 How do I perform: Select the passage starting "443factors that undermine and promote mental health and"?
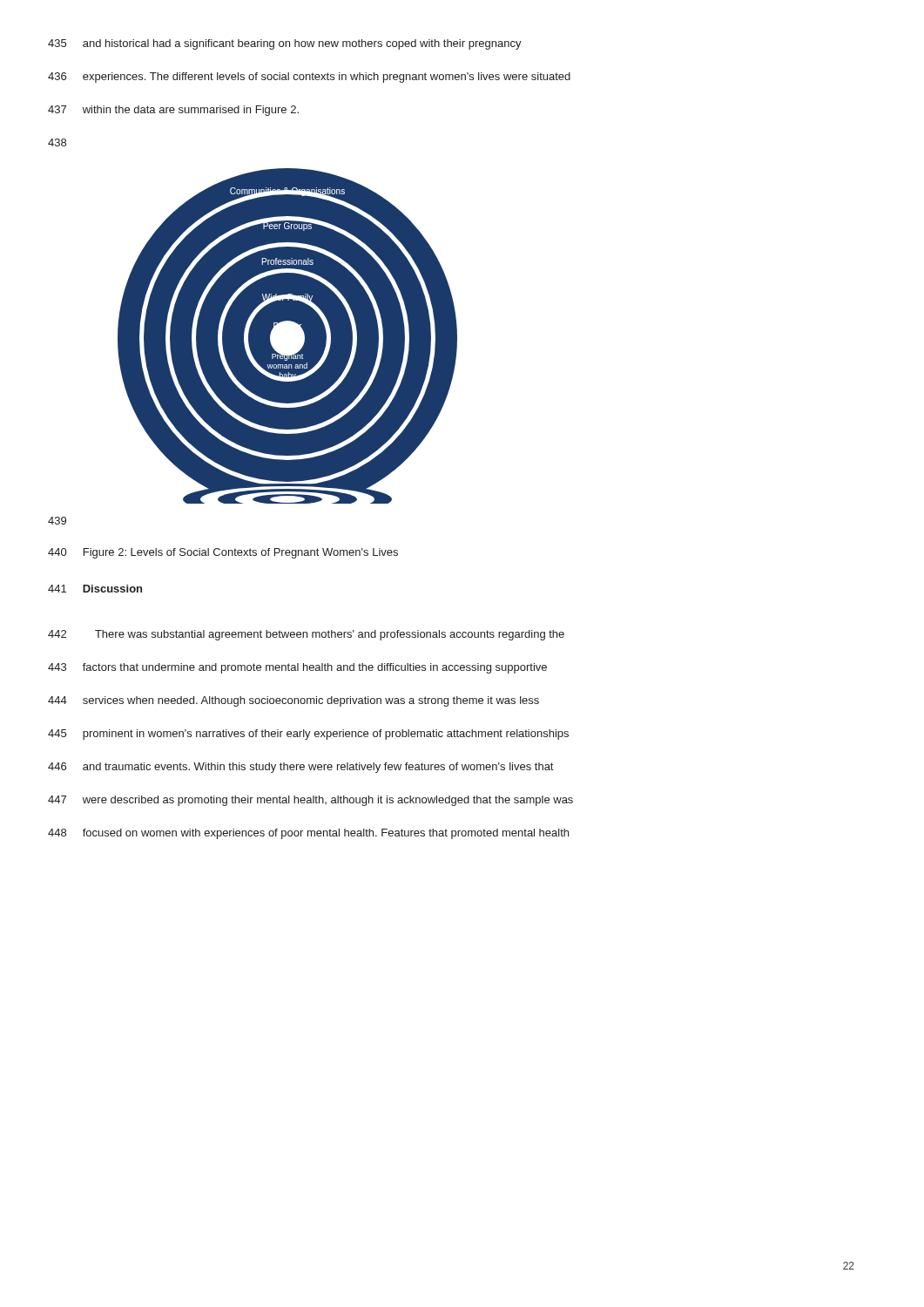pos(298,667)
